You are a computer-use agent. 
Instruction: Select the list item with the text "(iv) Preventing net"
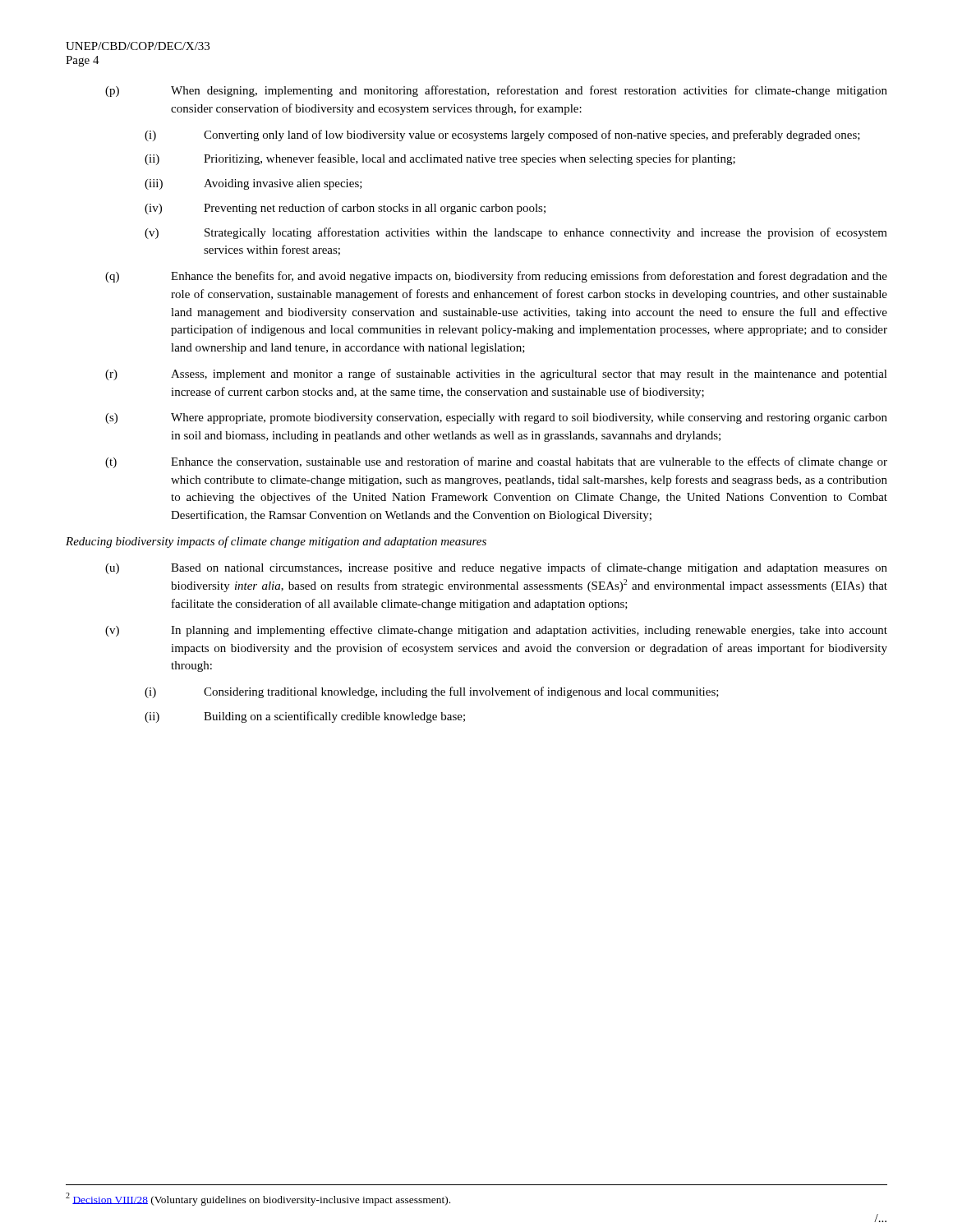(516, 208)
